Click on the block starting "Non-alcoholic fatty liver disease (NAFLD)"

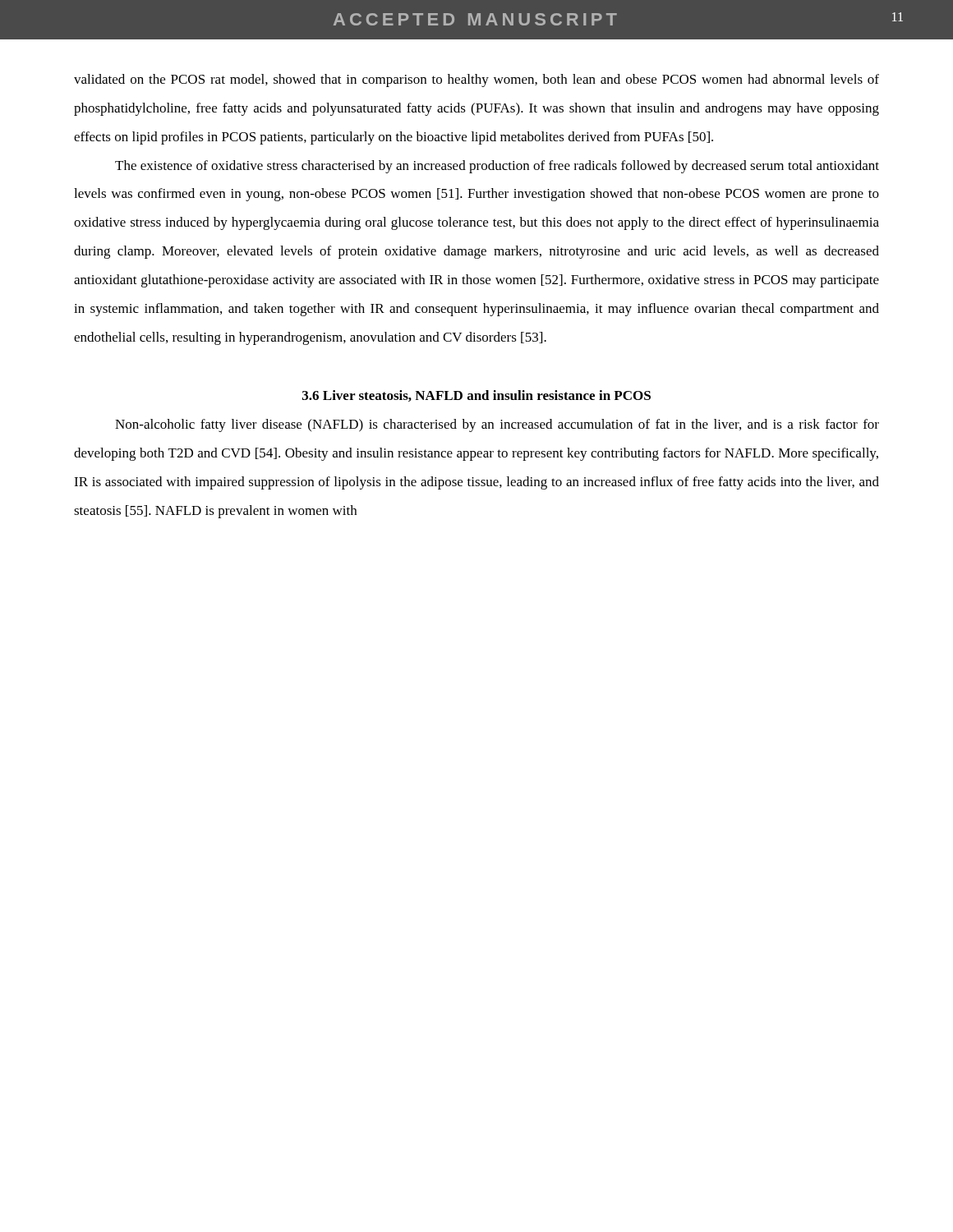coord(476,468)
